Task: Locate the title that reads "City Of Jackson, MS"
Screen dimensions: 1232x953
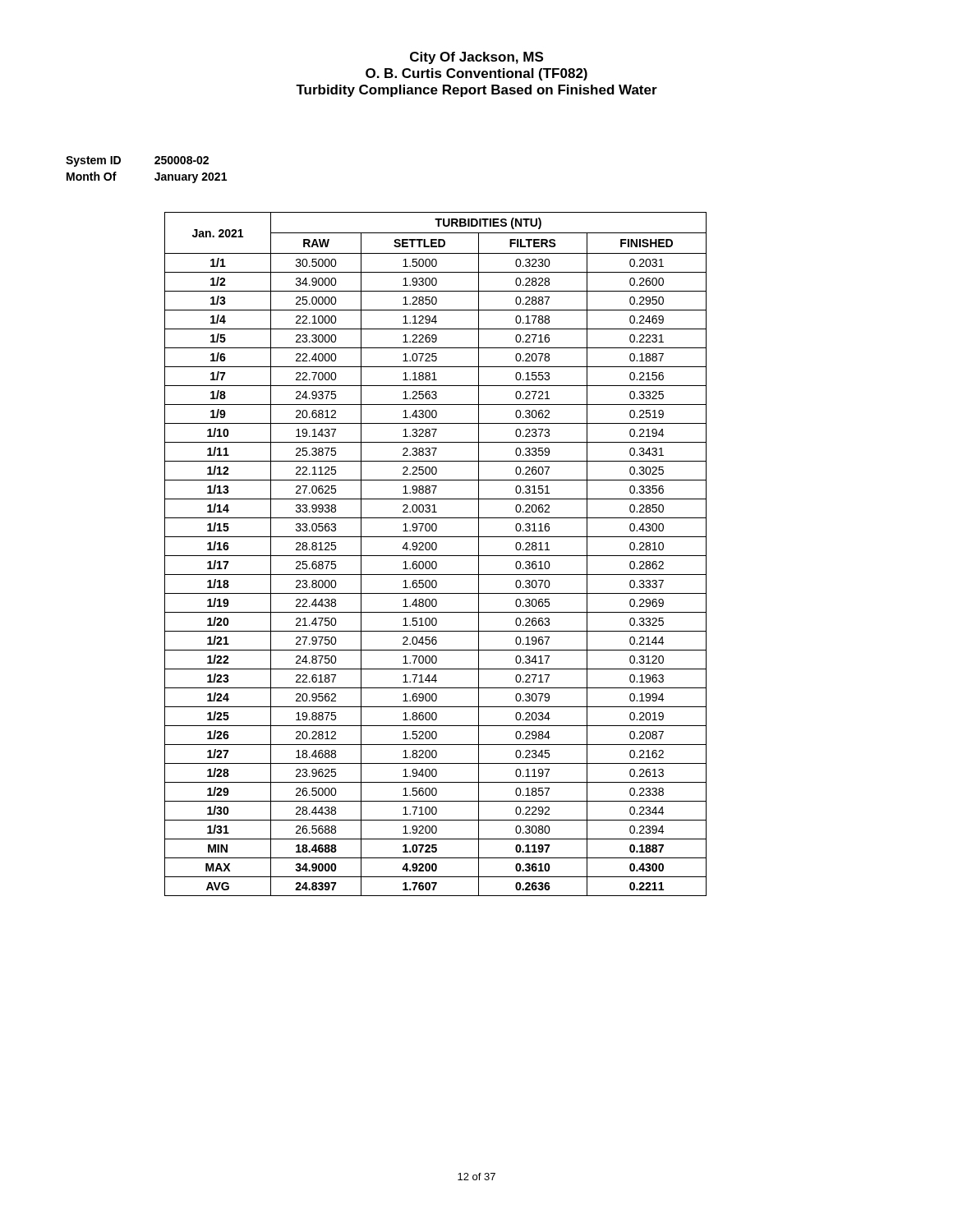Action: (476, 74)
